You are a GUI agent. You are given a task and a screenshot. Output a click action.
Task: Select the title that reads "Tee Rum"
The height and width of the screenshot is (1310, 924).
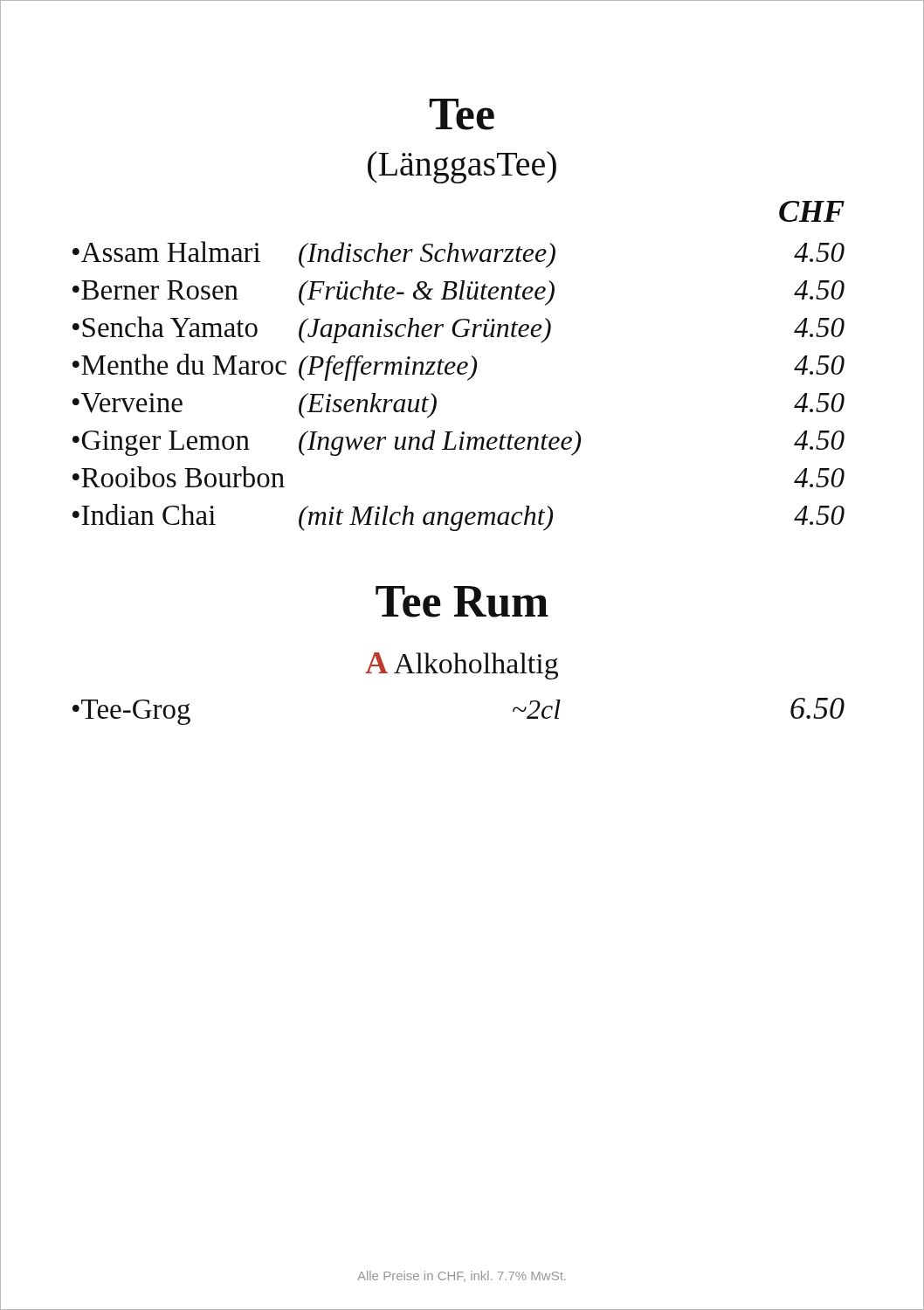click(462, 601)
